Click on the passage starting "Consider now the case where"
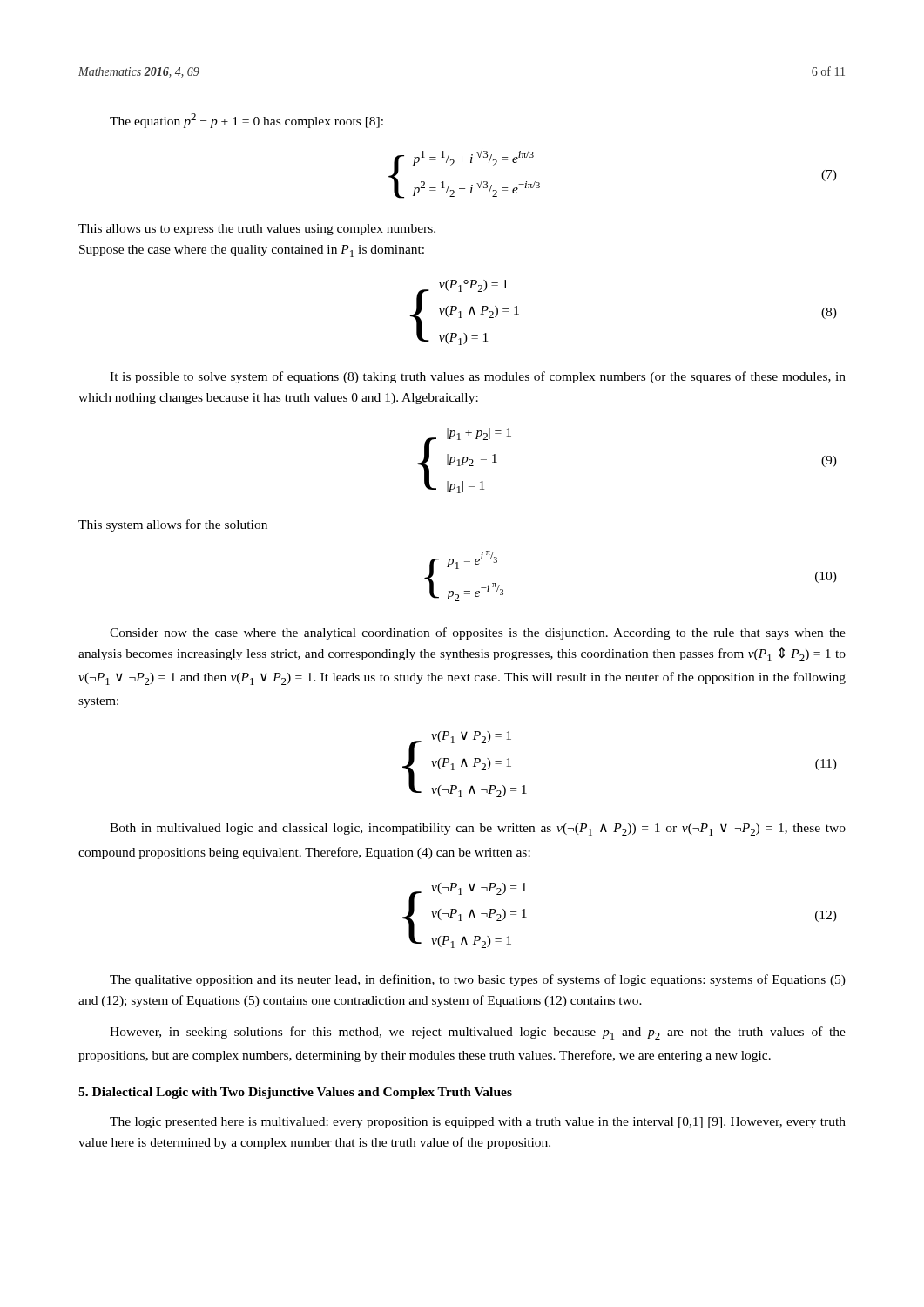The image size is (924, 1307). (462, 666)
